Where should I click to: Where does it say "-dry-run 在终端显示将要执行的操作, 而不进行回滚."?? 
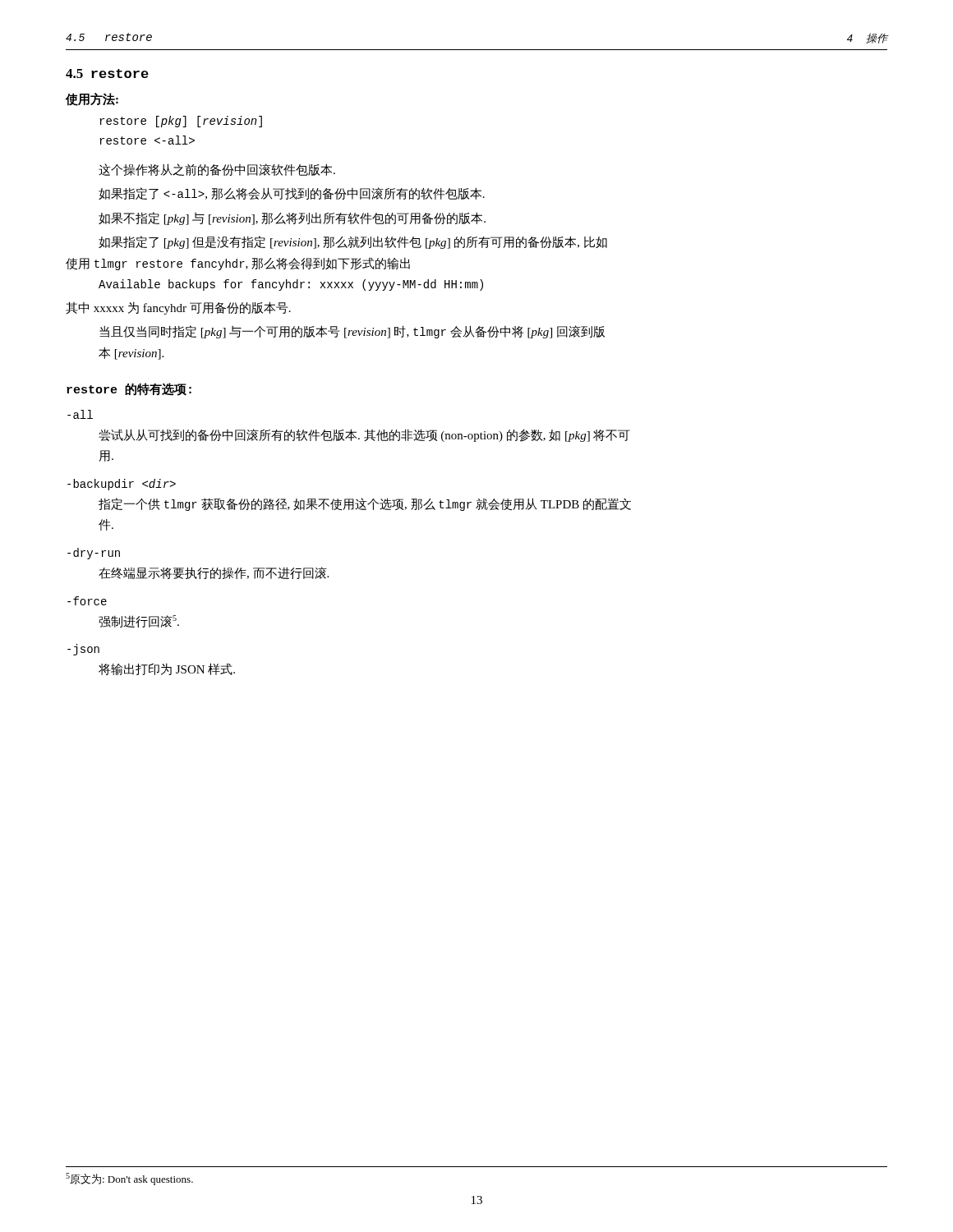pos(94,554)
